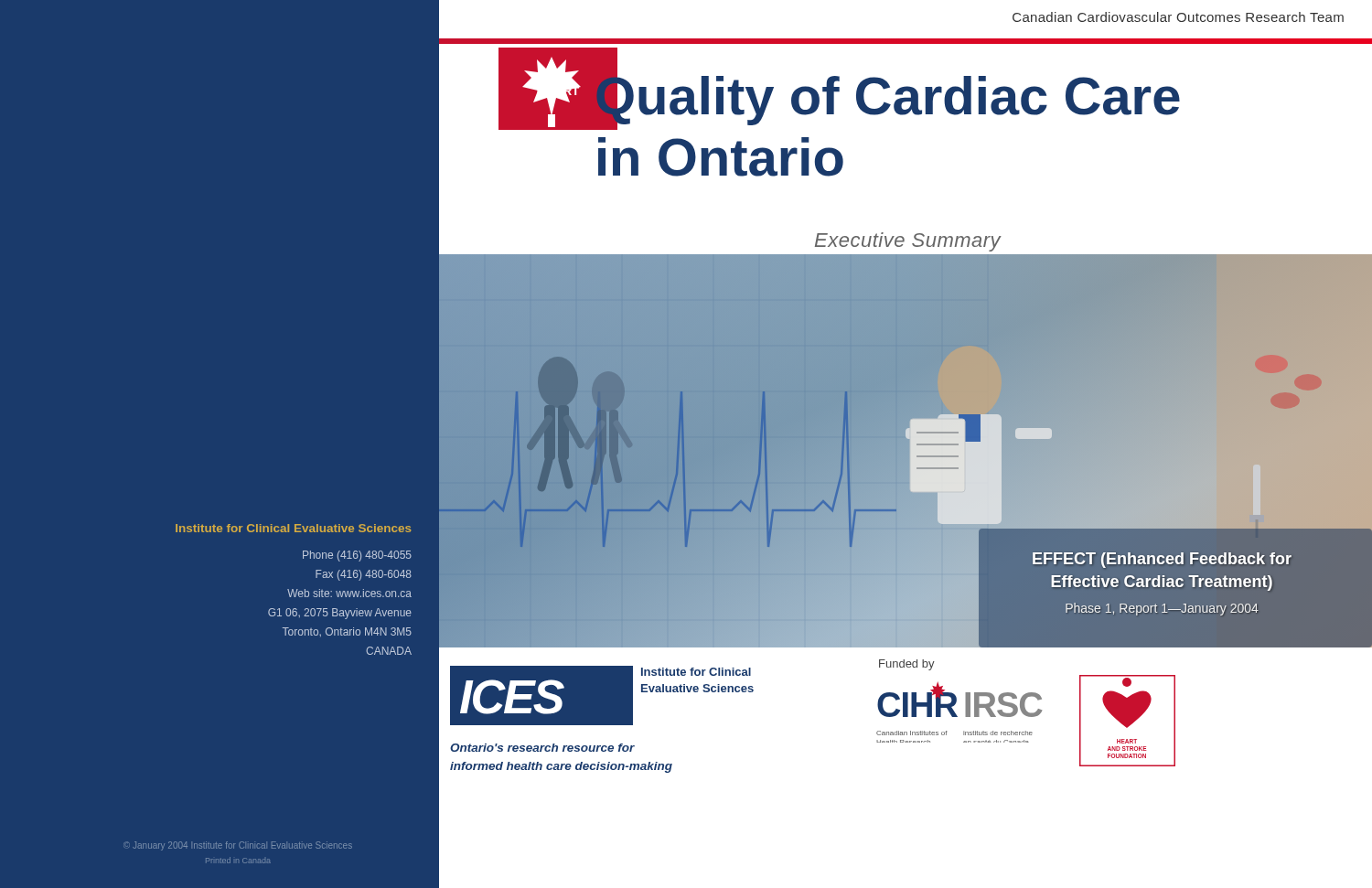The width and height of the screenshot is (1372, 888).
Task: Locate the photo
Action: coord(906,451)
